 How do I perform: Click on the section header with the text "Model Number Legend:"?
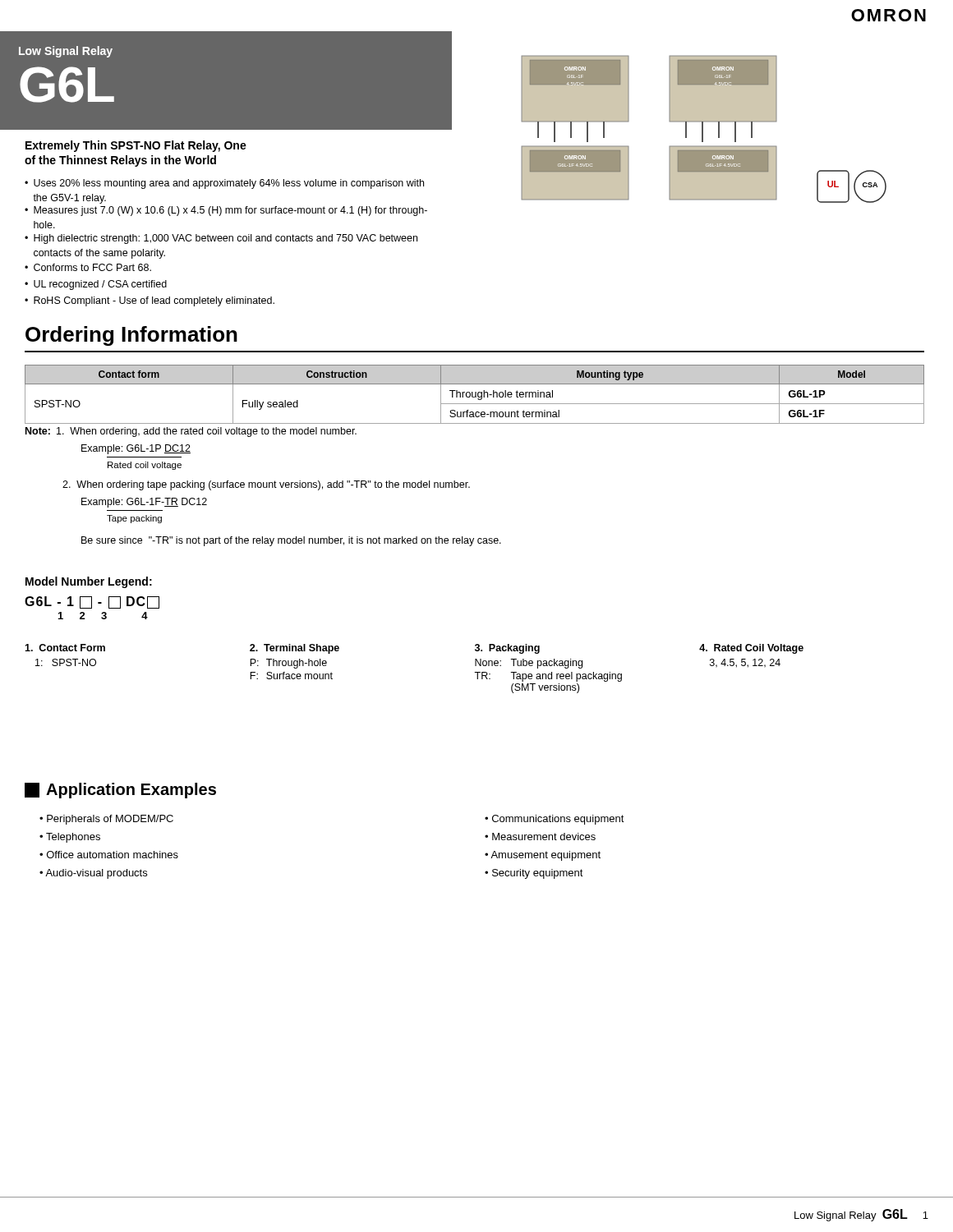[x=89, y=582]
